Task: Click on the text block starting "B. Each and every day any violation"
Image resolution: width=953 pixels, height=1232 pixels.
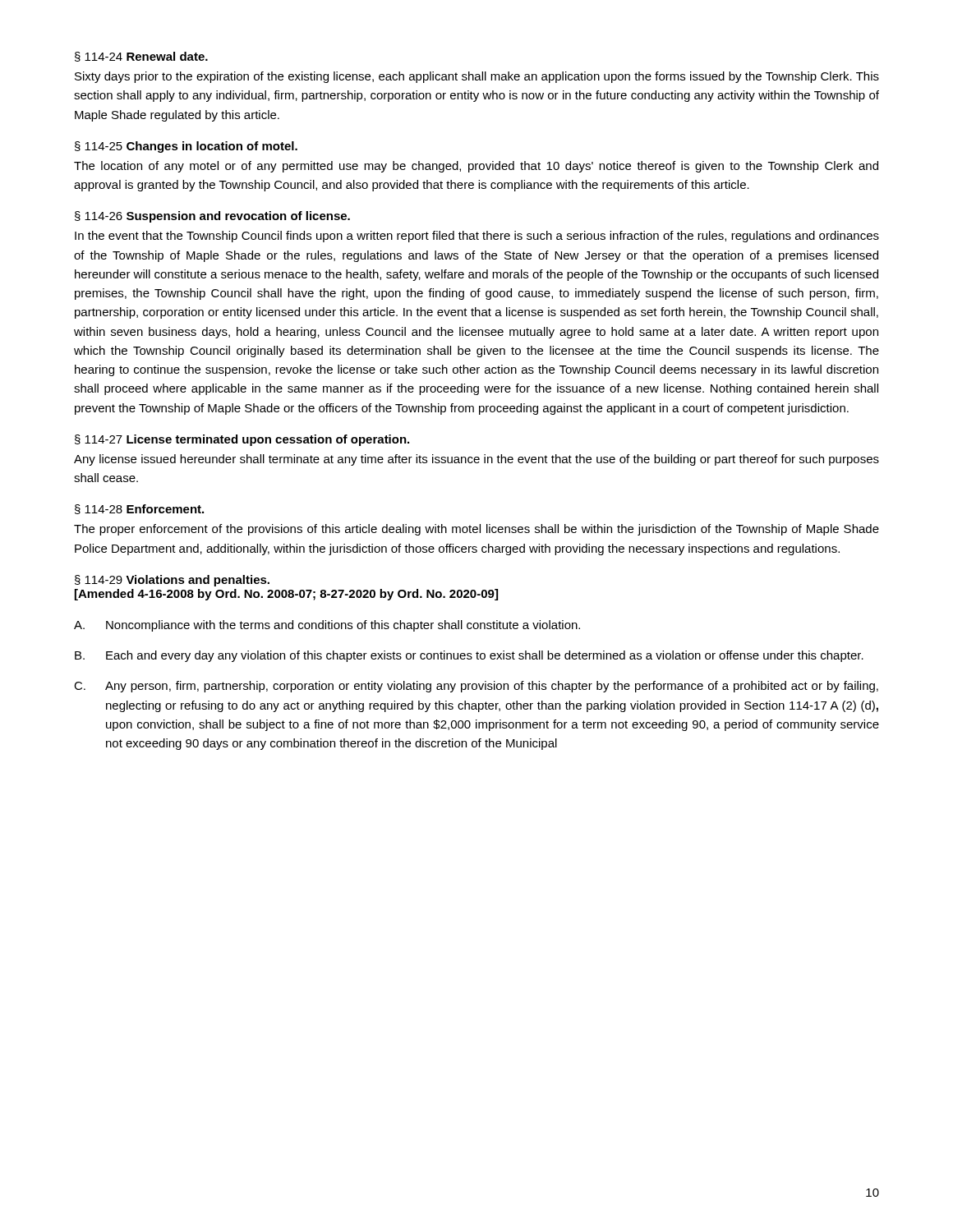Action: 476,655
